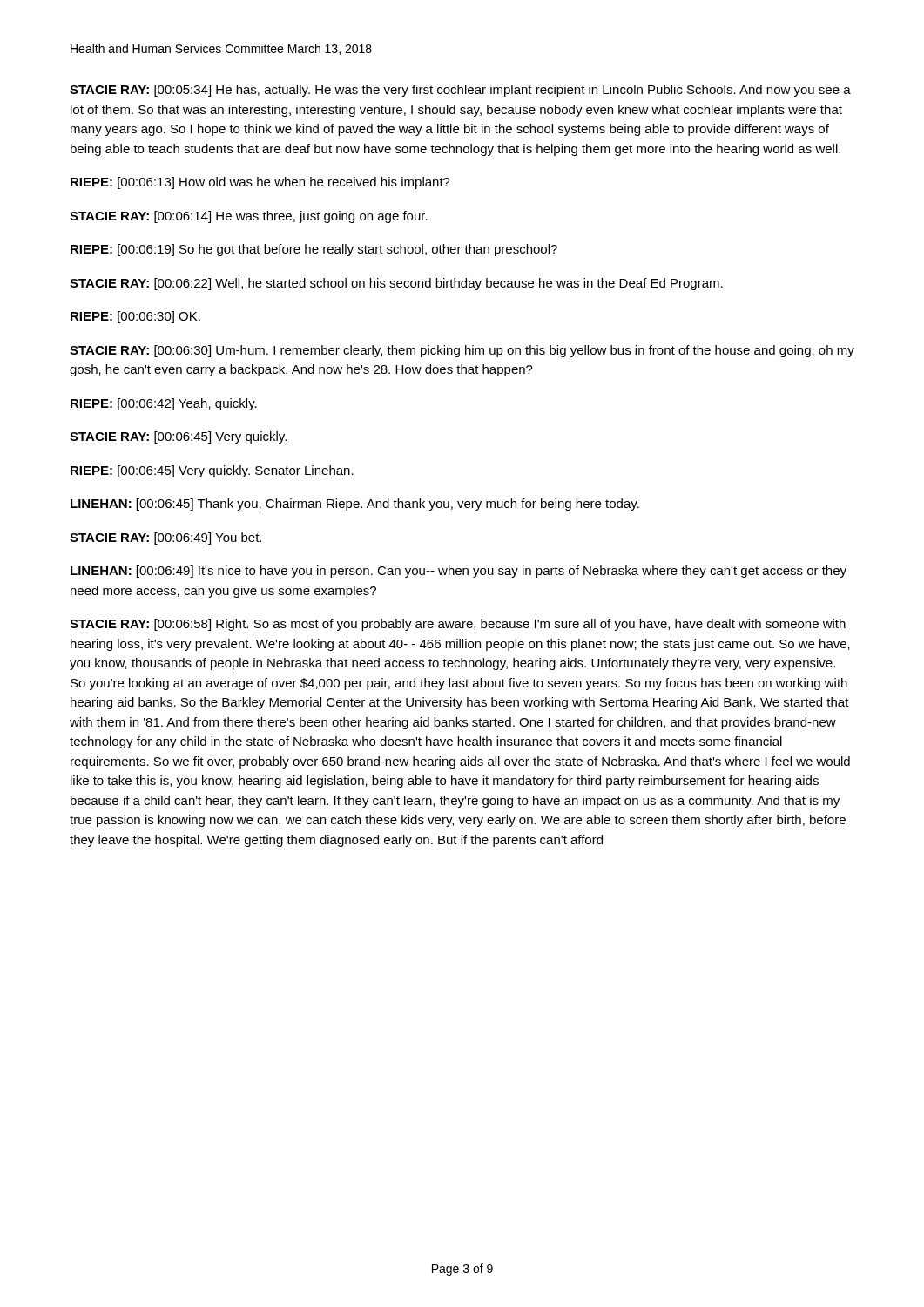Click on the text block containing "LINEHAN: [00:06:49] It's nice to"
This screenshot has width=924, height=1307.
coord(458,580)
